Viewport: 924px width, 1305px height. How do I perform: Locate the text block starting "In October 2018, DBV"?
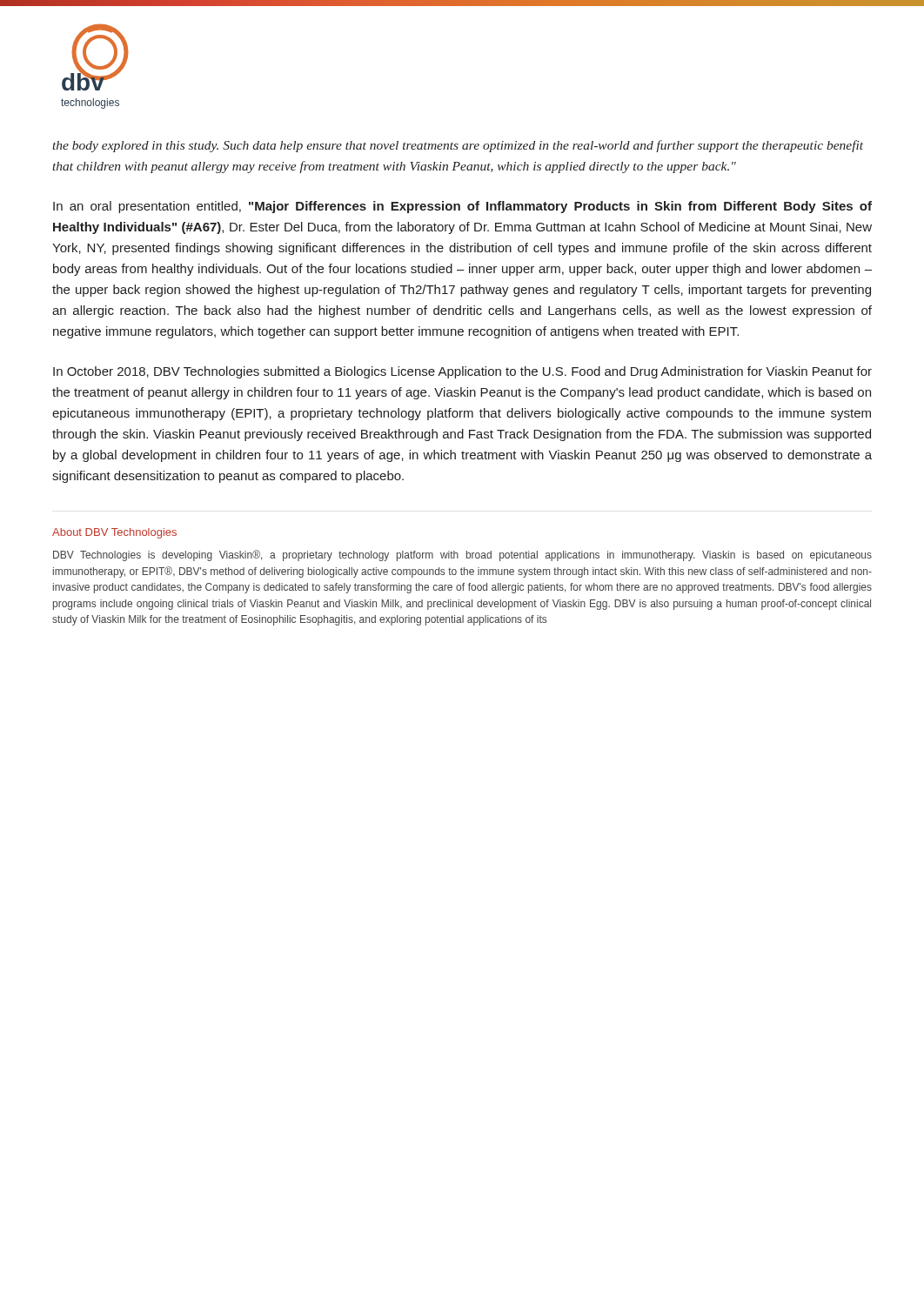pyautogui.click(x=462, y=423)
